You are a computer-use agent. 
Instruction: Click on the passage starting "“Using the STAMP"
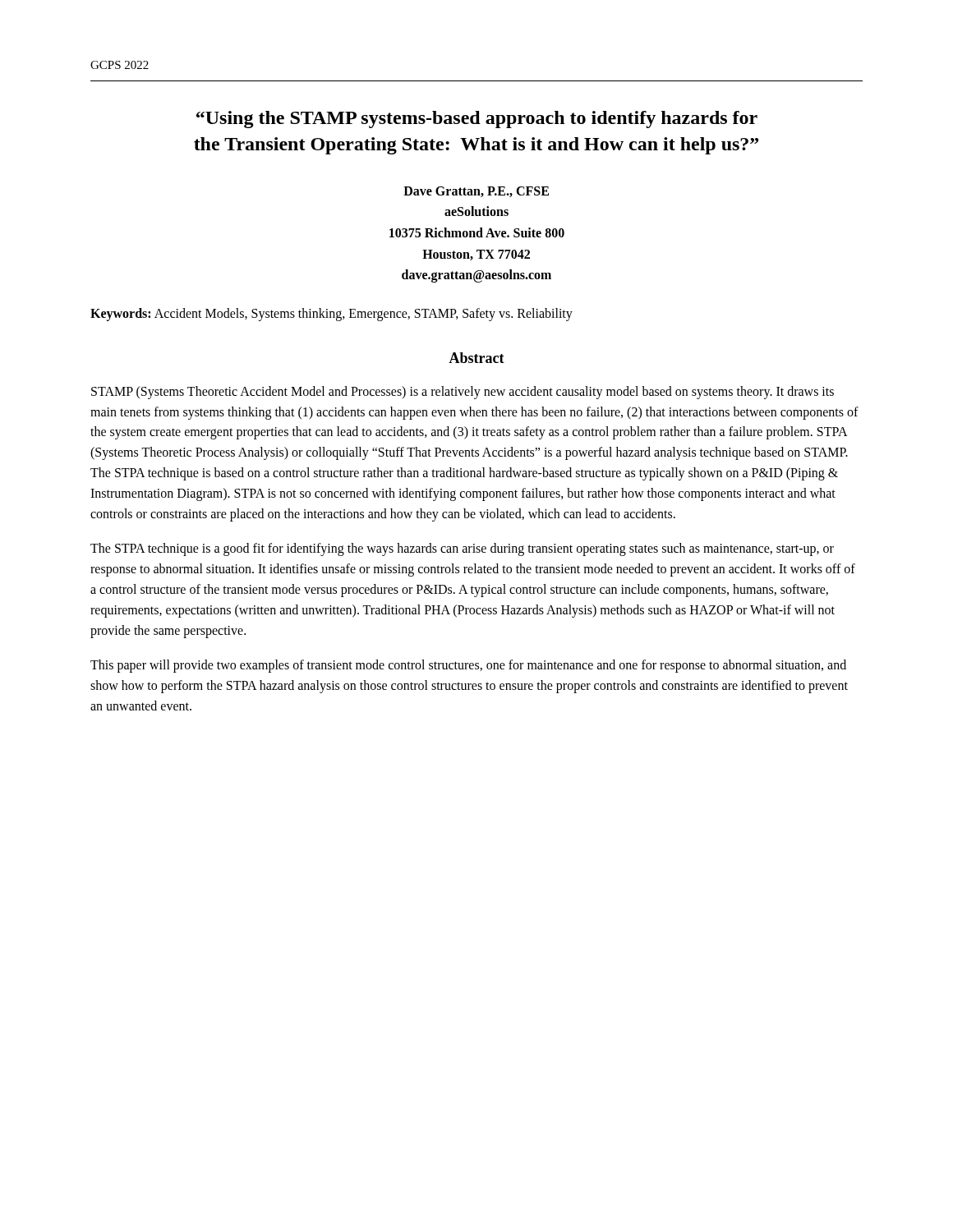click(x=476, y=131)
